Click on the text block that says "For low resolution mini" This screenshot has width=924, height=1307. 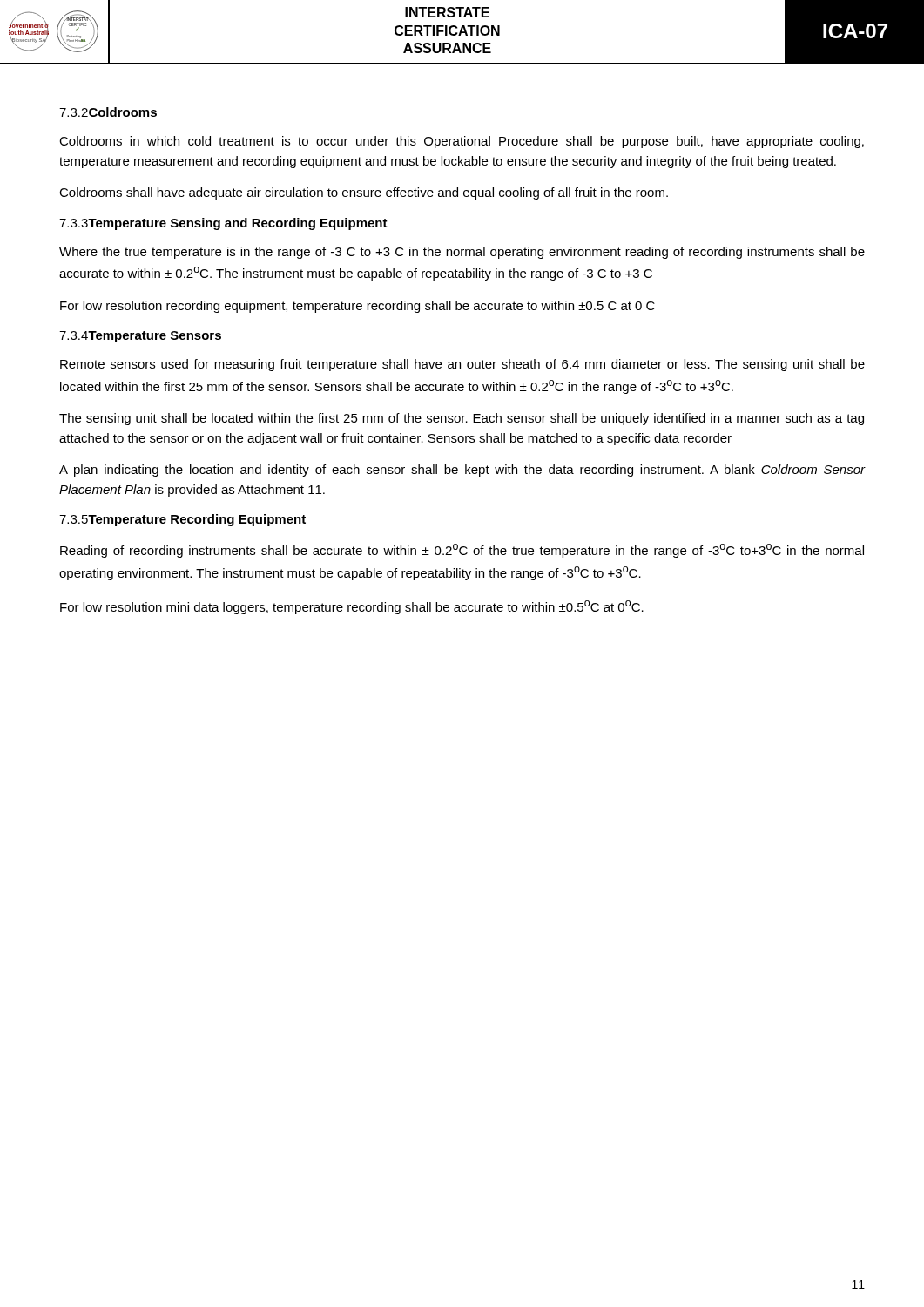pos(352,606)
